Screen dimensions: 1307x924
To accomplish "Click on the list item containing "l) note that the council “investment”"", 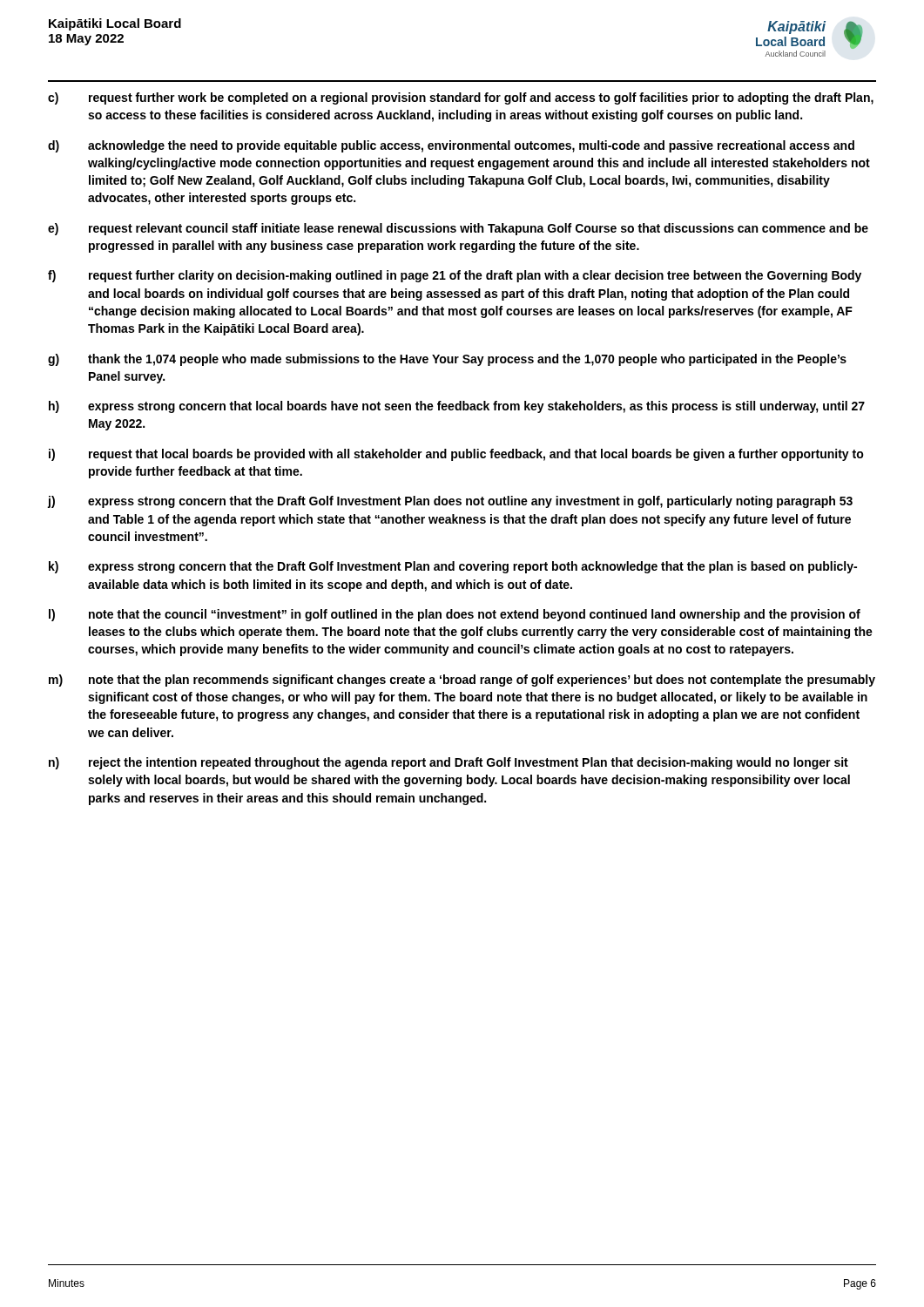I will pyautogui.click(x=462, y=632).
